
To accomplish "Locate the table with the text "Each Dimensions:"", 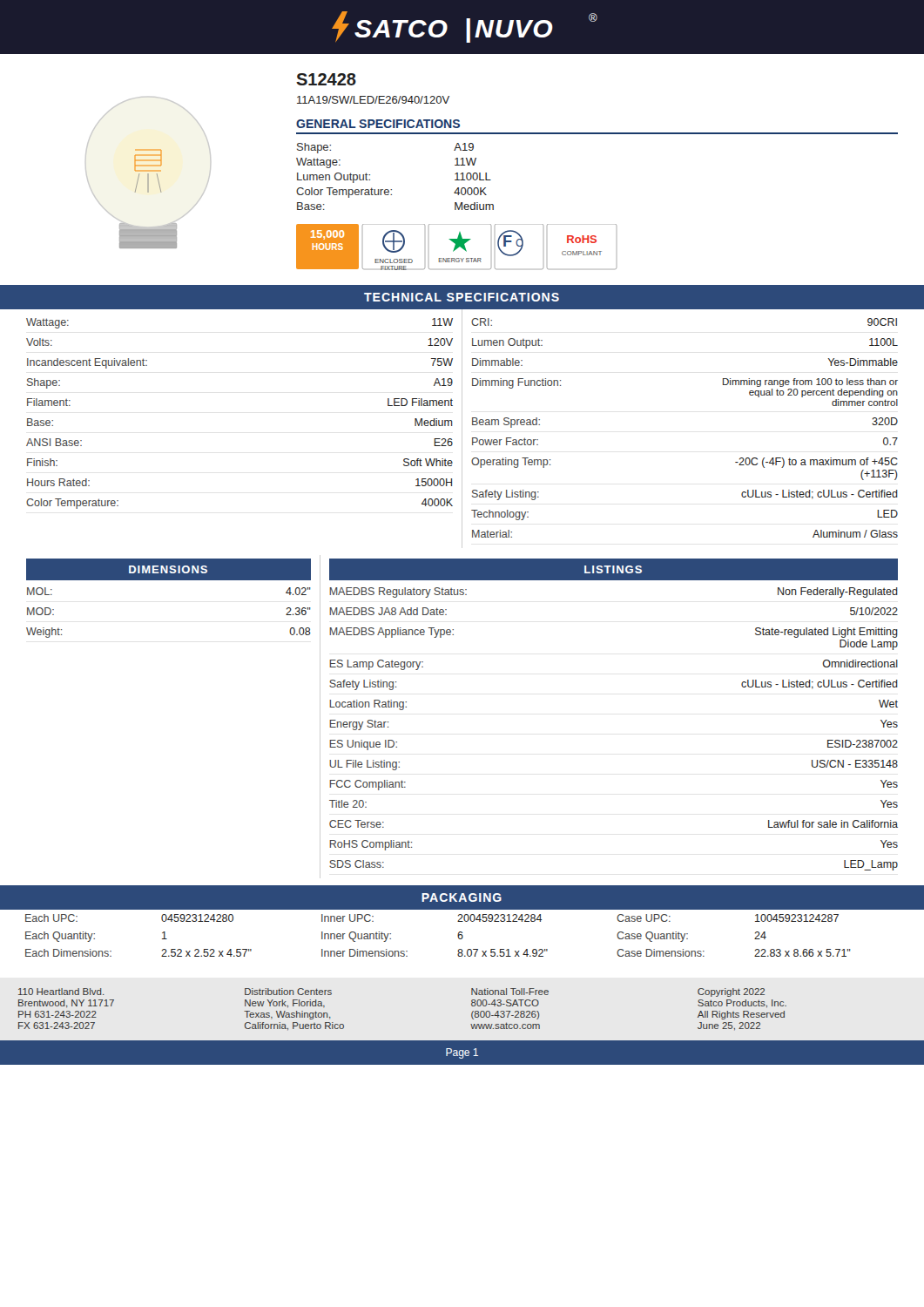I will click(x=462, y=936).
